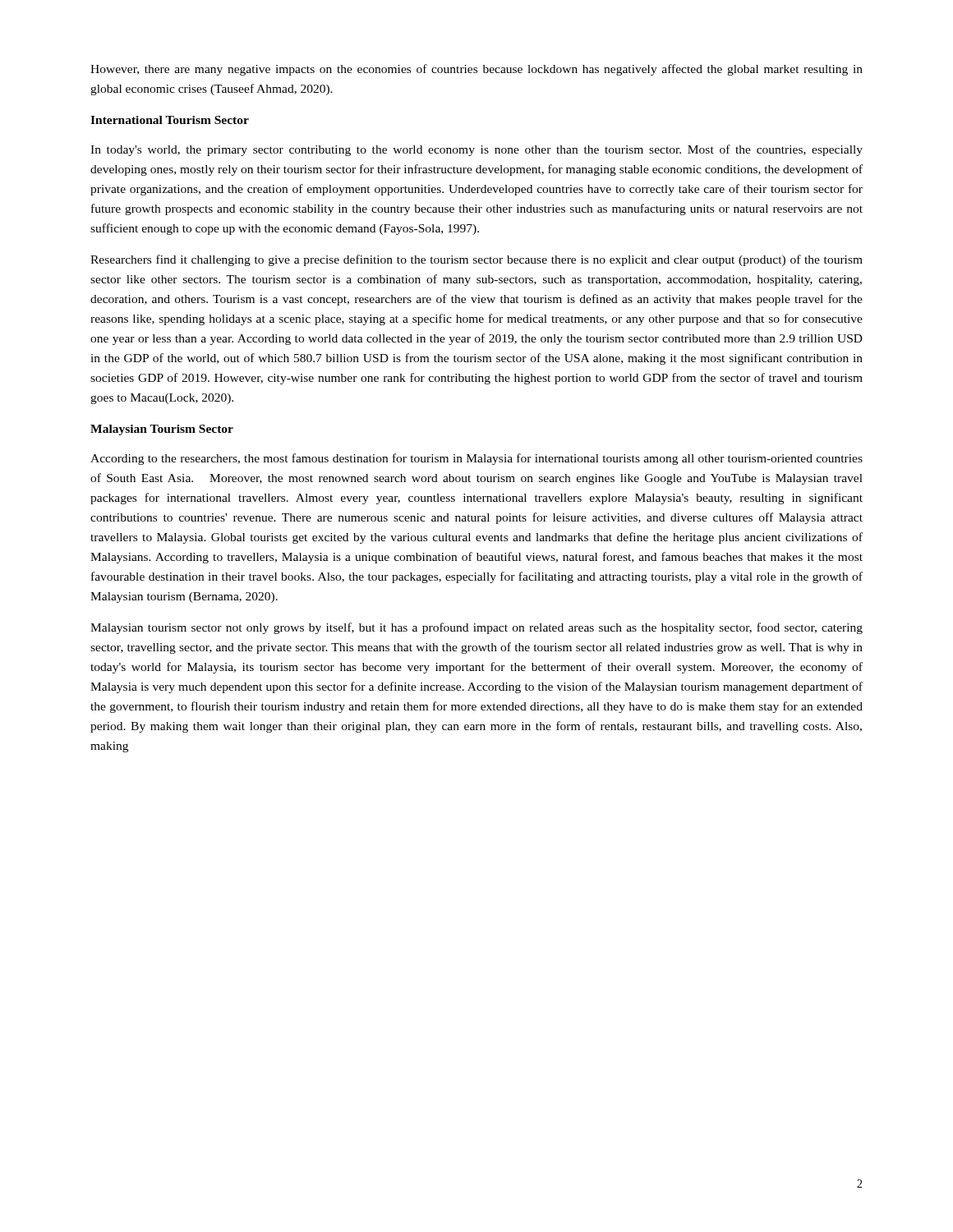Where is the passage that starts "Researchers find it challenging"?
The image size is (953, 1232).
[x=476, y=329]
